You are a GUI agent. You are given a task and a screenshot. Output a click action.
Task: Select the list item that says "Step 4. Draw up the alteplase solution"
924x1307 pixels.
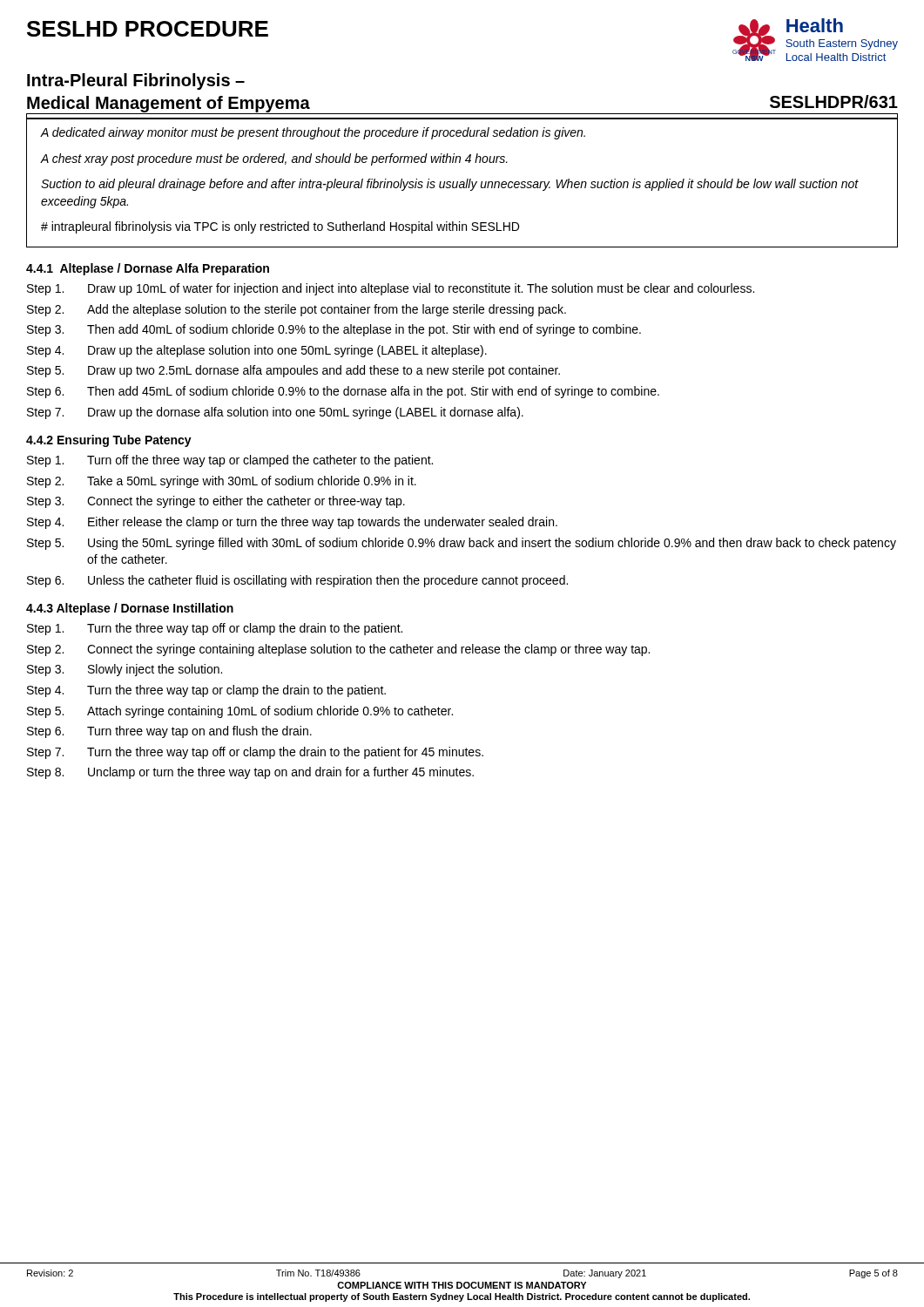pyautogui.click(x=462, y=351)
